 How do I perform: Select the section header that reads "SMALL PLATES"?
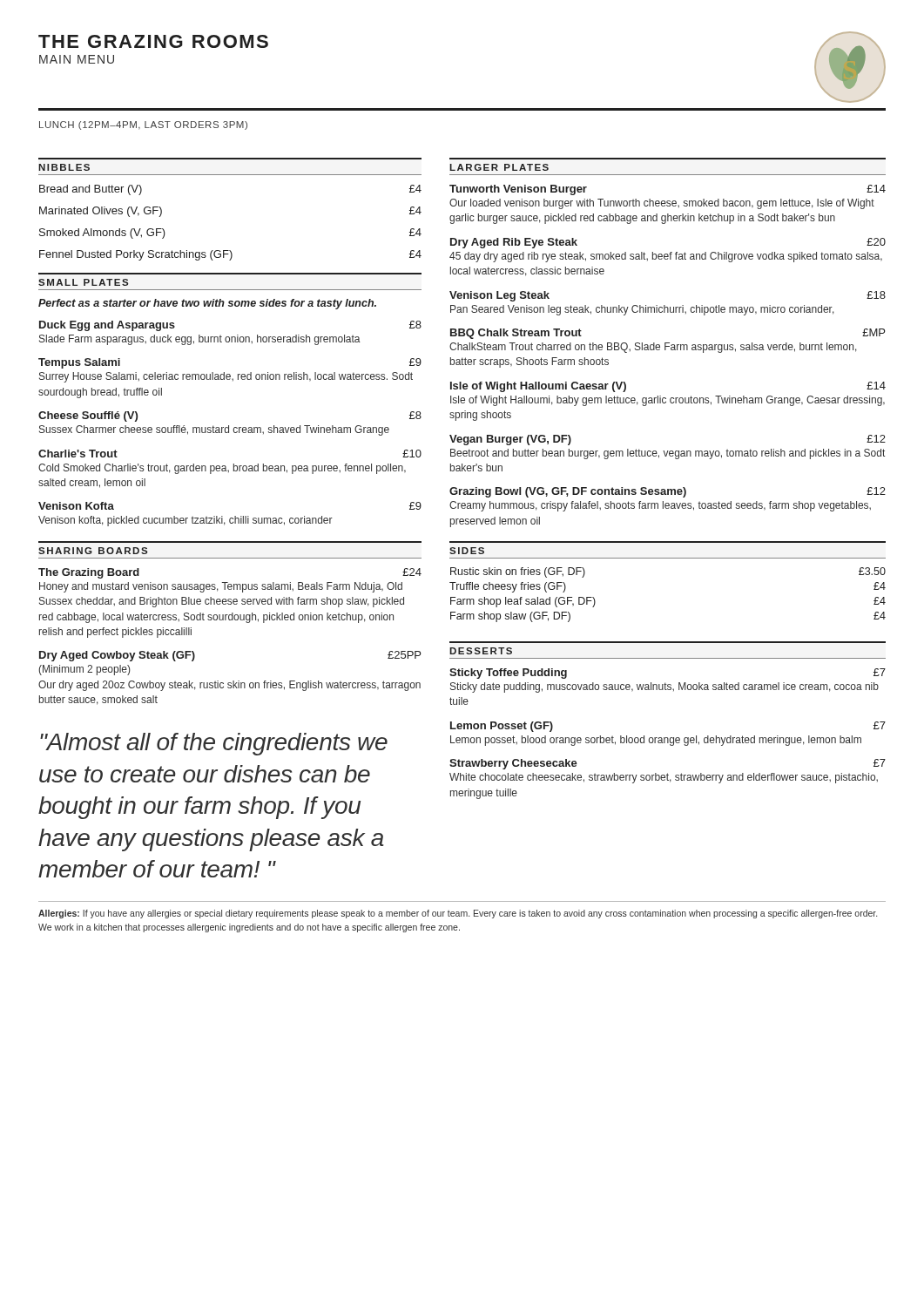84,282
